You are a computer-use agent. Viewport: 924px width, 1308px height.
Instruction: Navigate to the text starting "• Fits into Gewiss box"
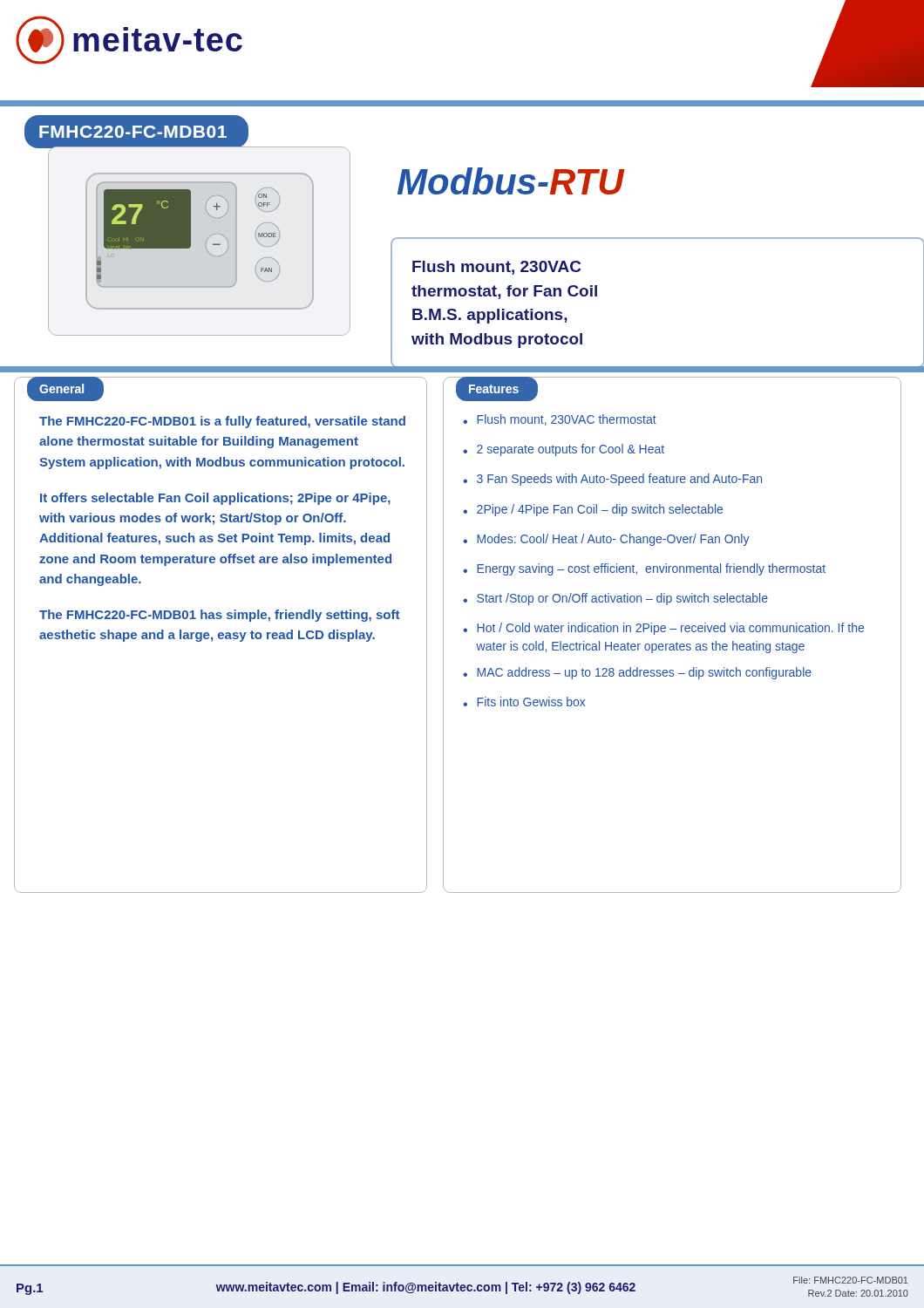pos(524,704)
